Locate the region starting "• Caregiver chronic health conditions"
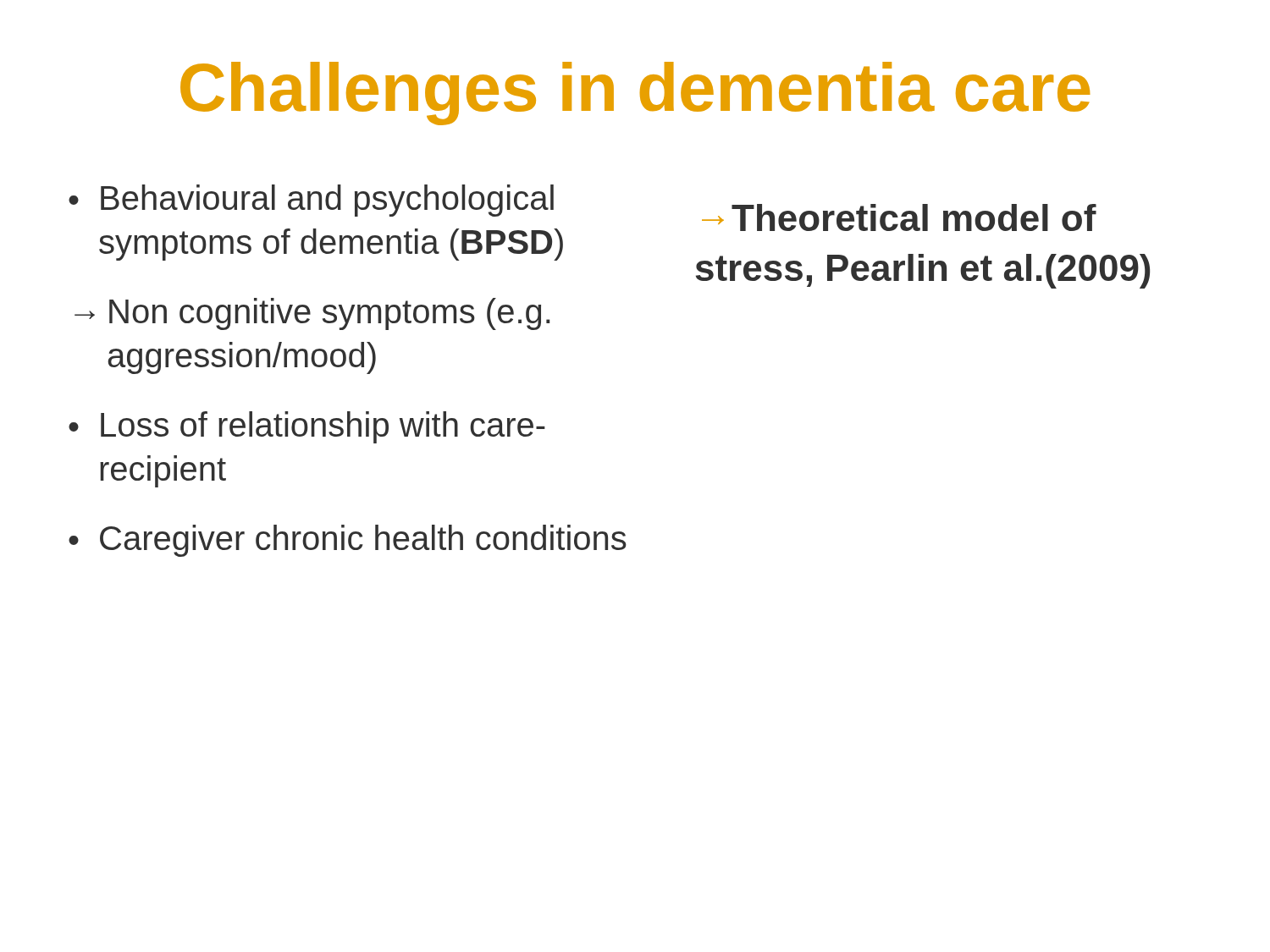This screenshot has height=952, width=1270. [x=347, y=539]
